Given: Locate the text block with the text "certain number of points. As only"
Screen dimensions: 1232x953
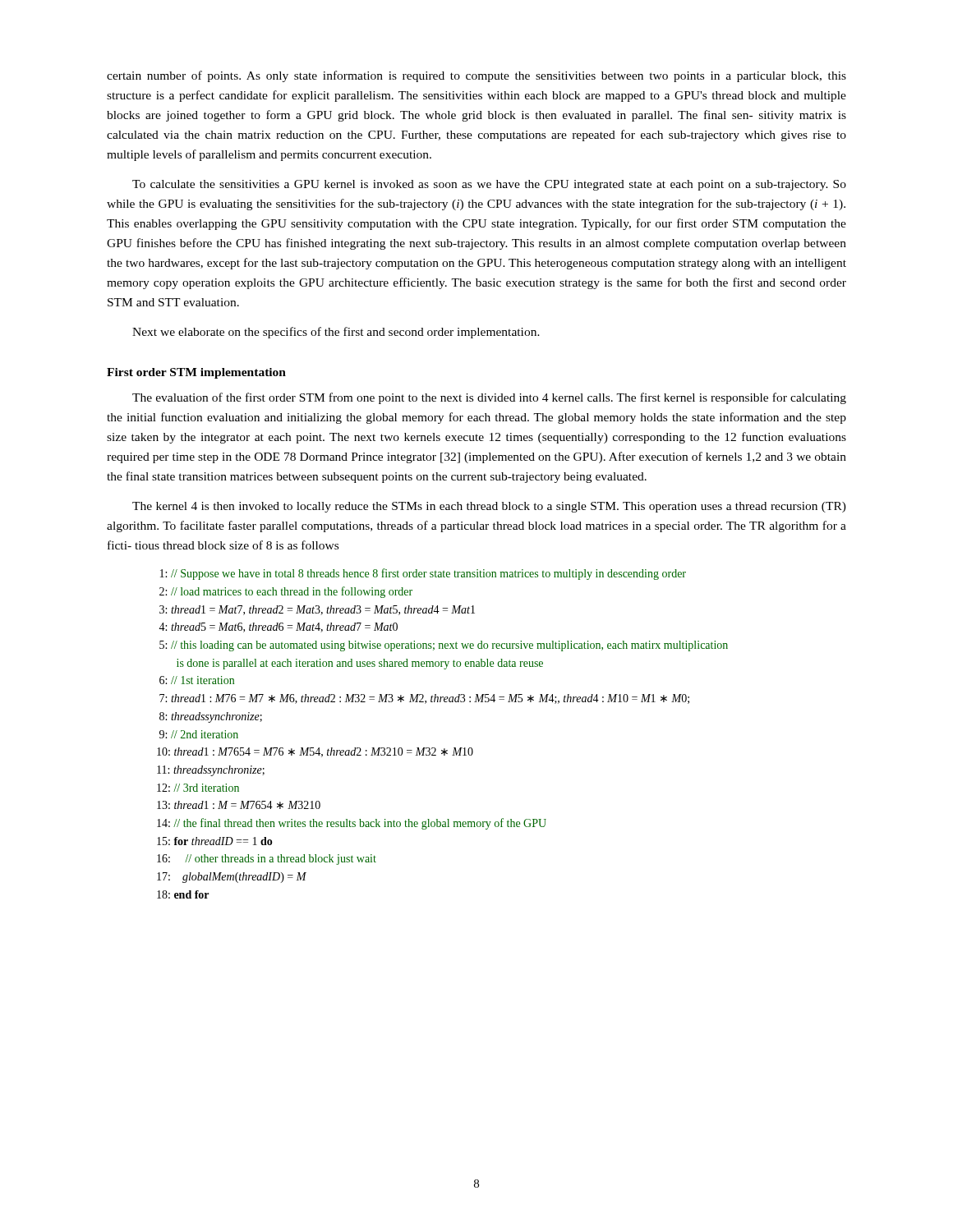Looking at the screenshot, I should (x=476, y=115).
